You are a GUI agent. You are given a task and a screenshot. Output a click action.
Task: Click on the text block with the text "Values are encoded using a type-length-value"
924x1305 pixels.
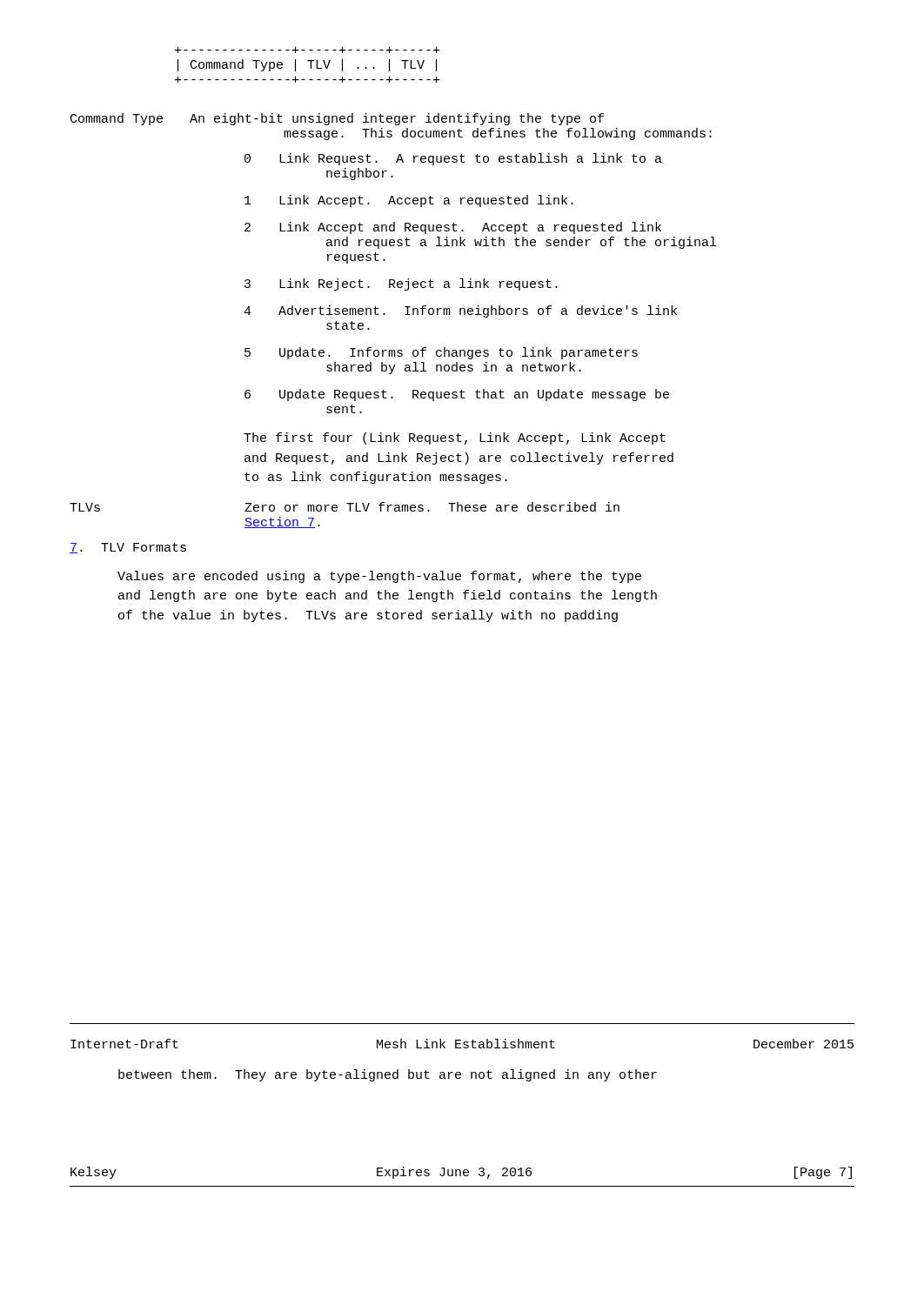click(388, 596)
